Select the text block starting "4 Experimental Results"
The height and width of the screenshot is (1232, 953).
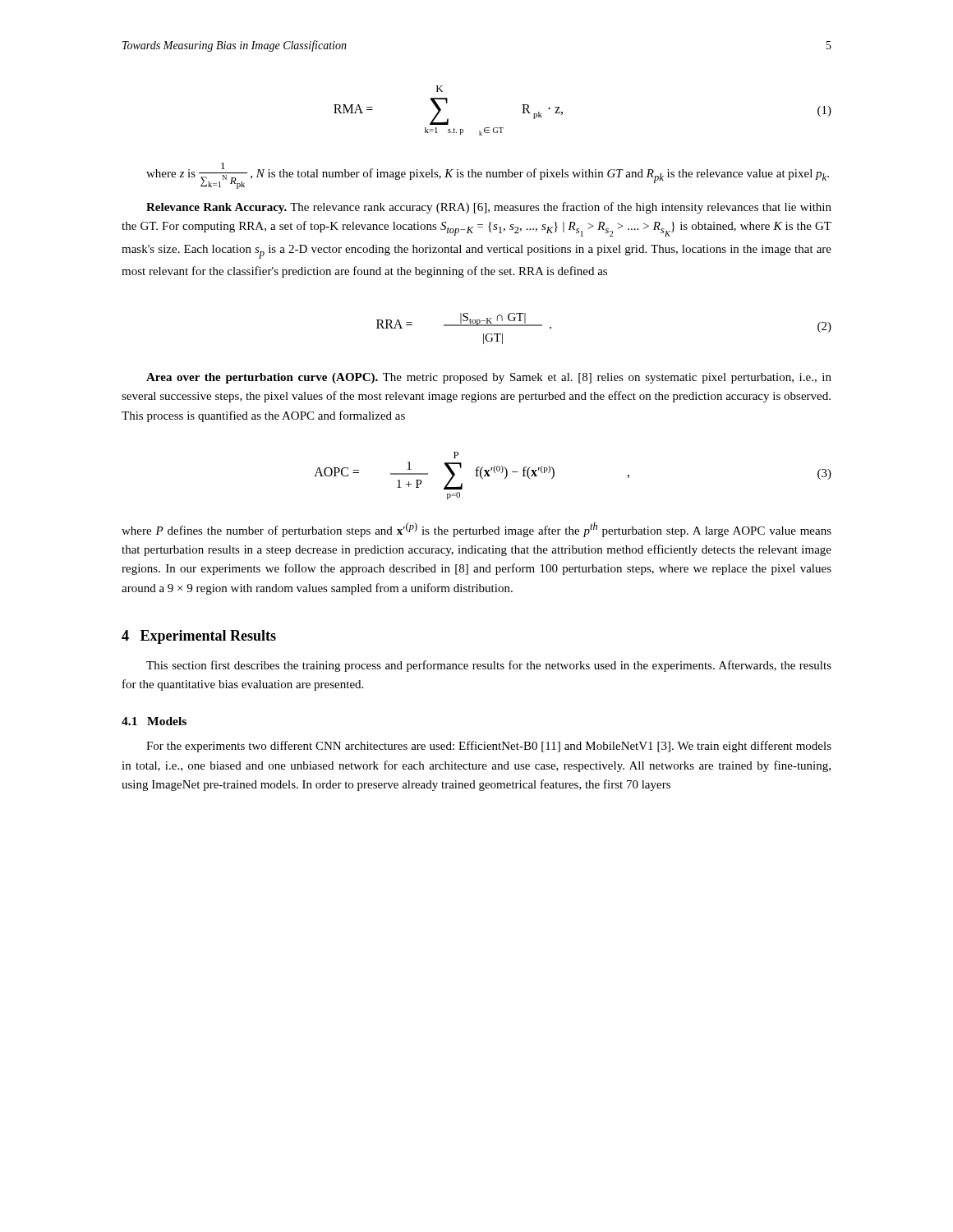pyautogui.click(x=199, y=636)
